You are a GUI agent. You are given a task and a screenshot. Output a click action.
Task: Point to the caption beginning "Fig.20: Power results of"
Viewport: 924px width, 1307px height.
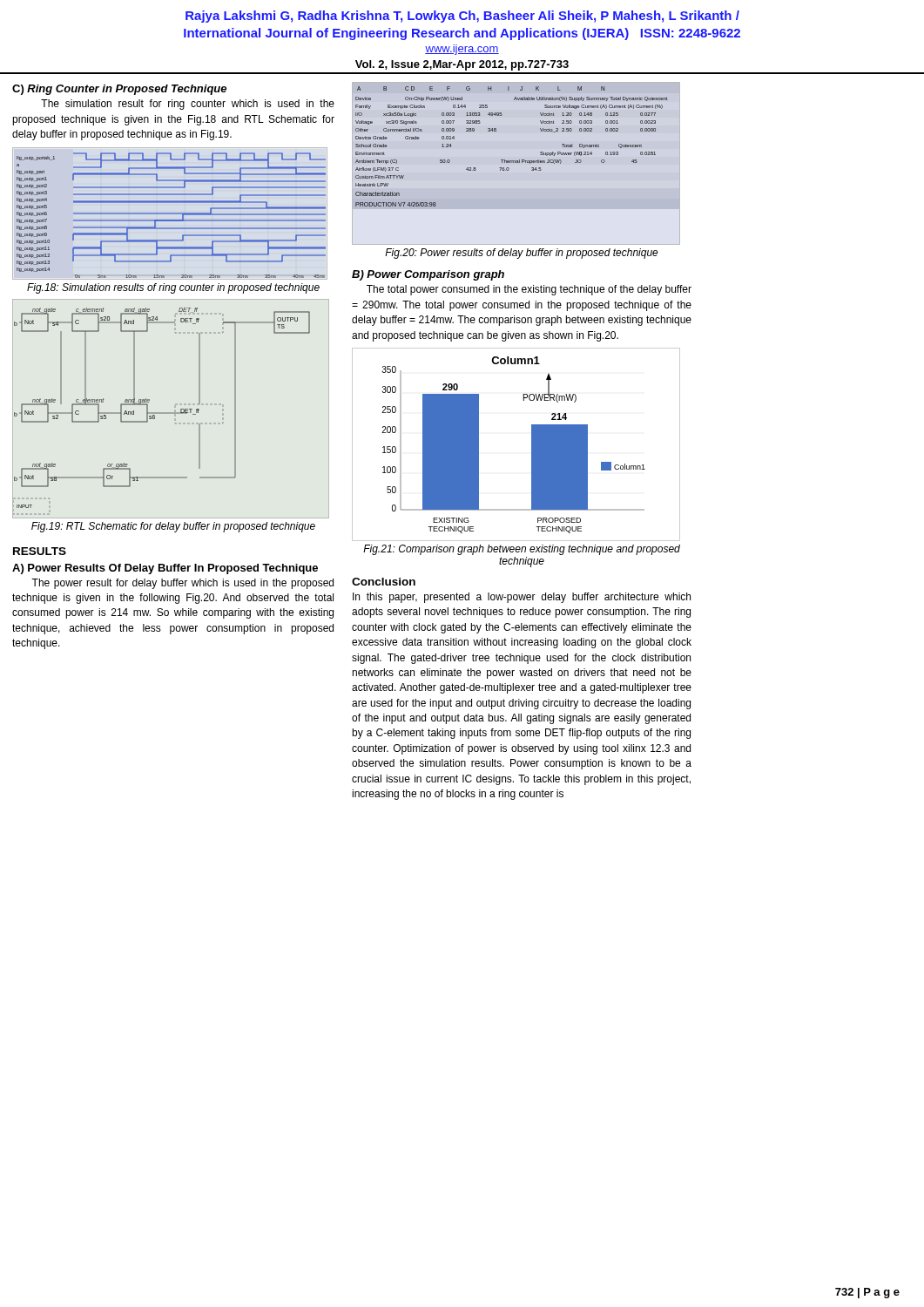[522, 253]
